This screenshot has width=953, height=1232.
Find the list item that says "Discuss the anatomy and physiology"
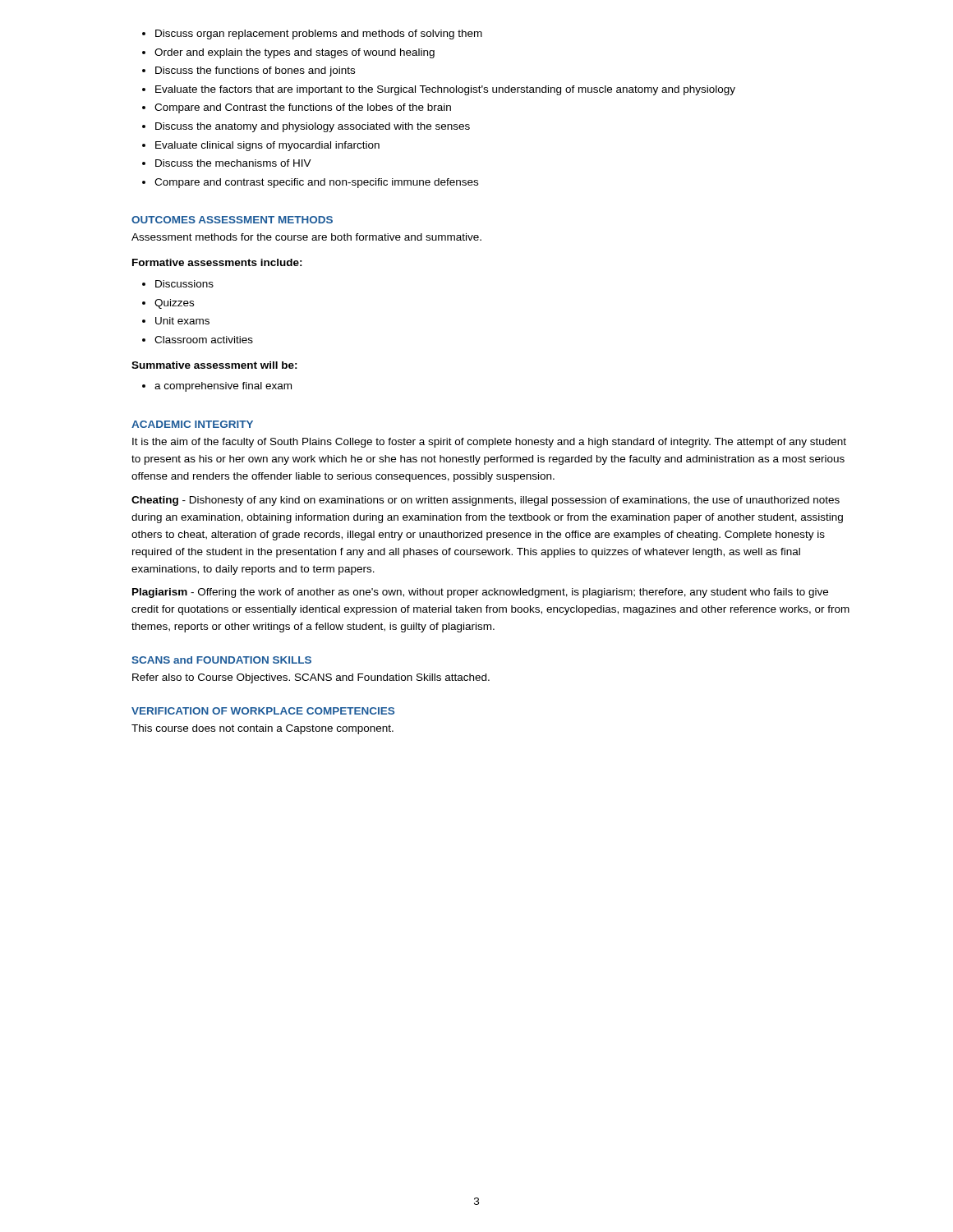(x=312, y=126)
